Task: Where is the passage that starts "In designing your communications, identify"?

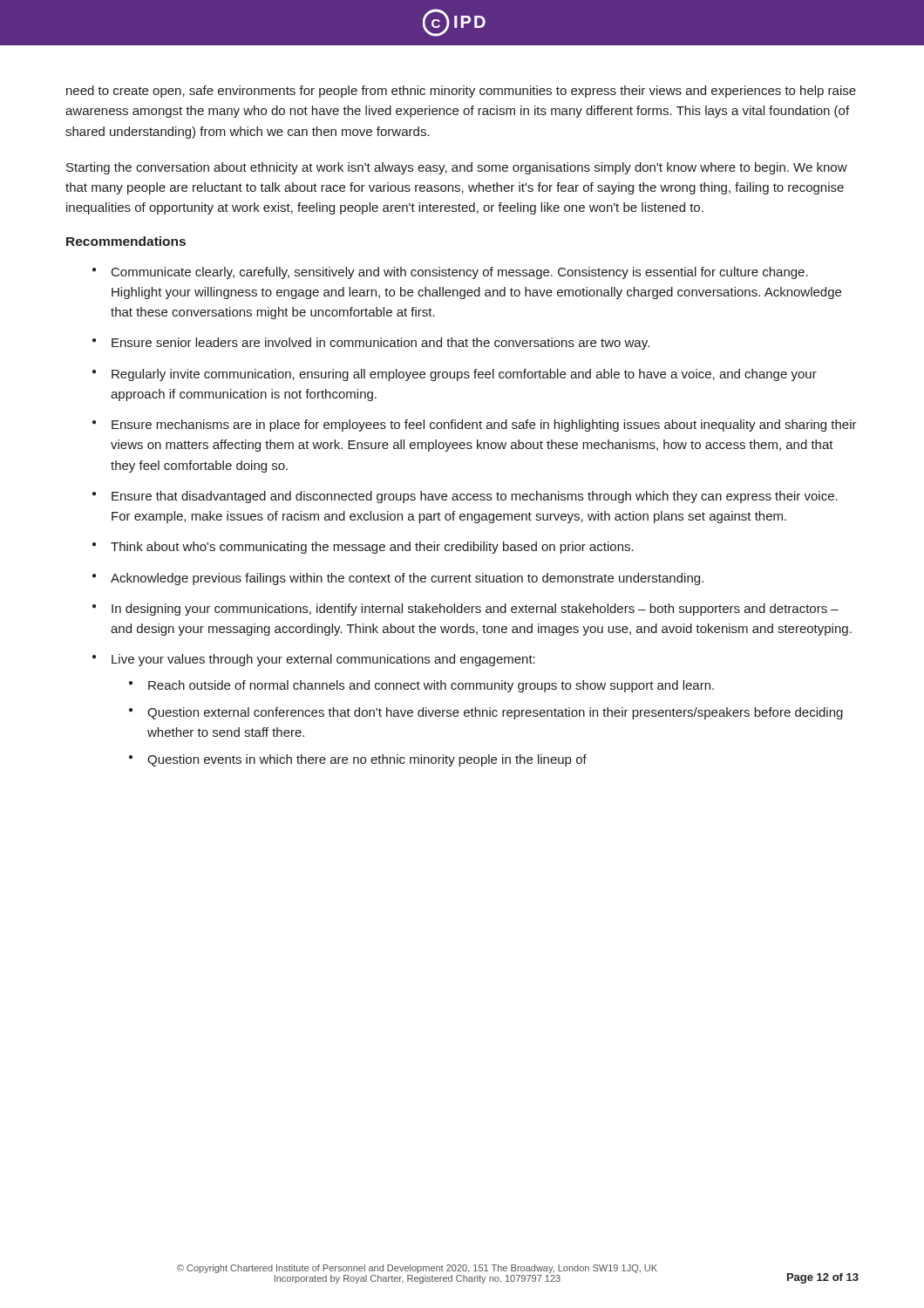Action: point(481,618)
